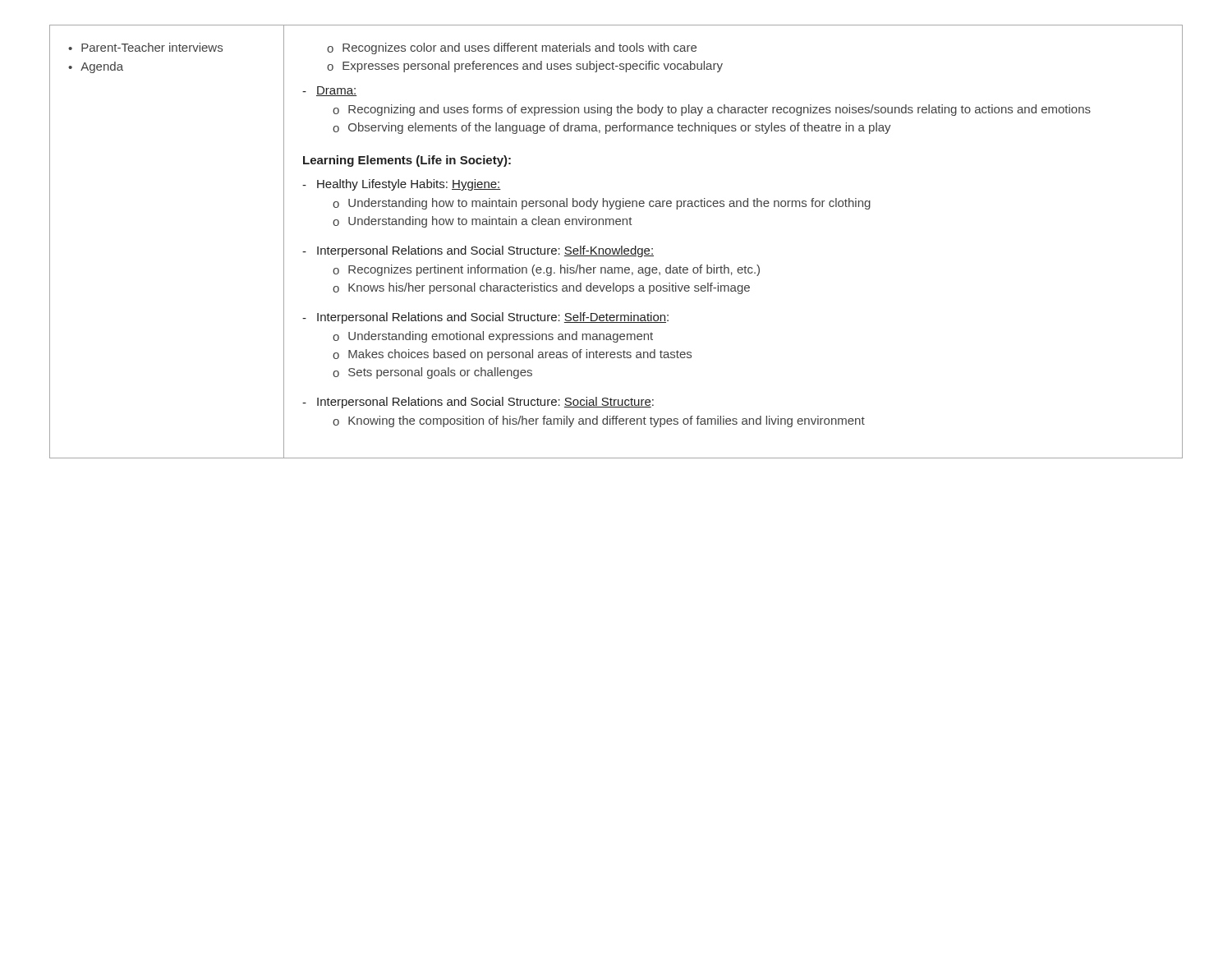Select the element starting "o Recognizes color and uses different materials and"
The height and width of the screenshot is (953, 1232).
[x=512, y=48]
